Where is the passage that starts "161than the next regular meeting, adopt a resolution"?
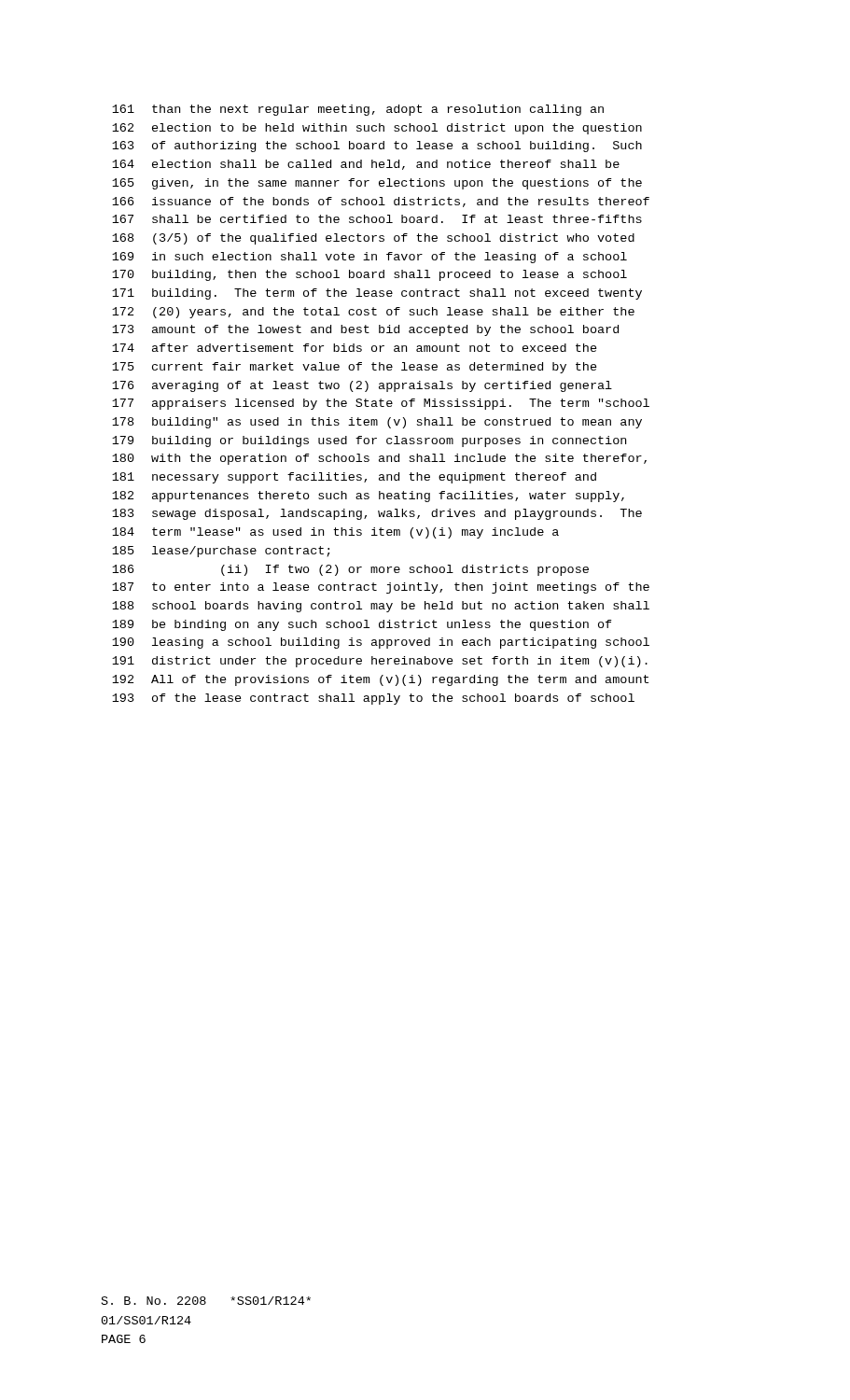Viewport: 850px width, 1400px height. (x=442, y=404)
